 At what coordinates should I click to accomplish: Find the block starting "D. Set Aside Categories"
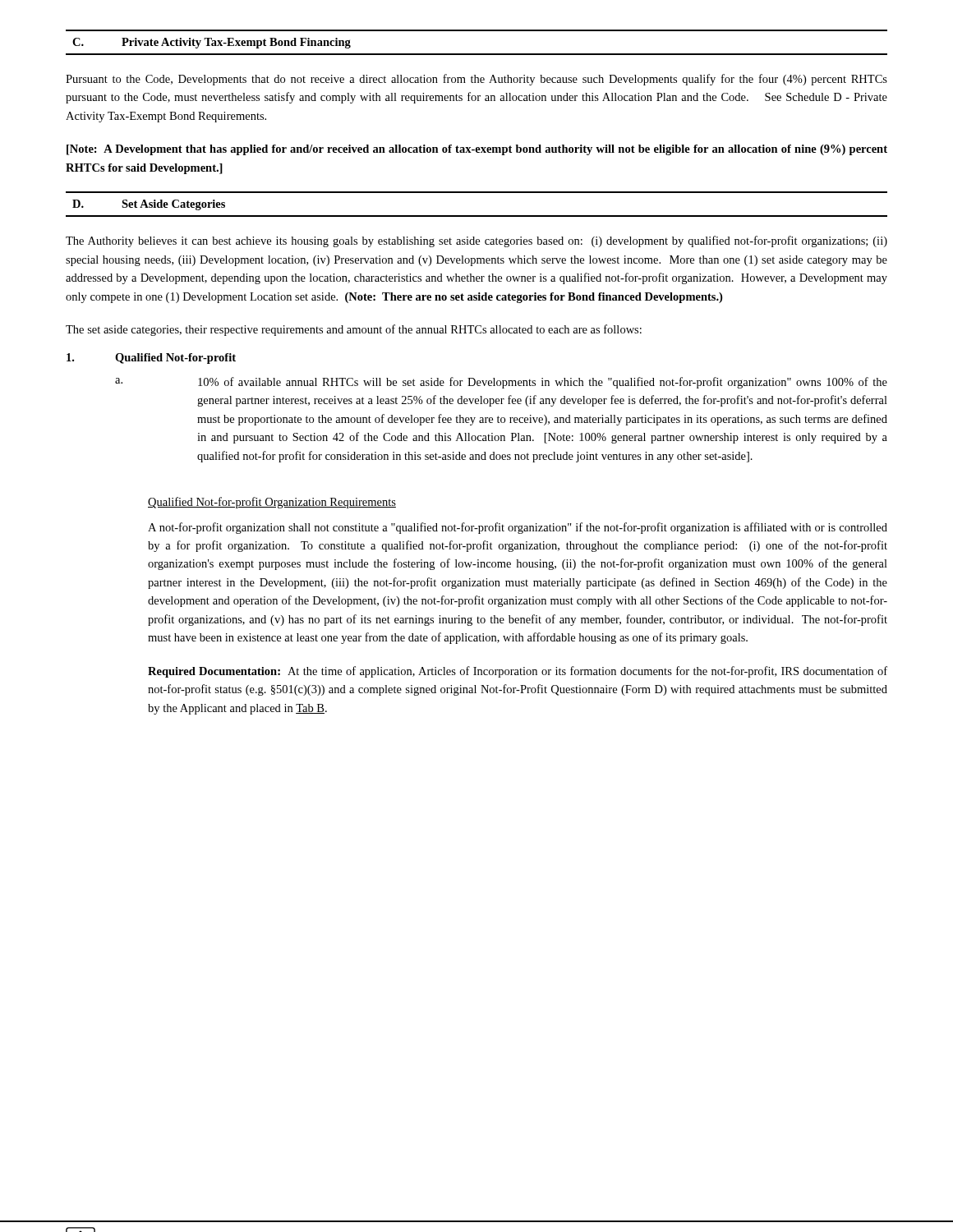pyautogui.click(x=149, y=204)
